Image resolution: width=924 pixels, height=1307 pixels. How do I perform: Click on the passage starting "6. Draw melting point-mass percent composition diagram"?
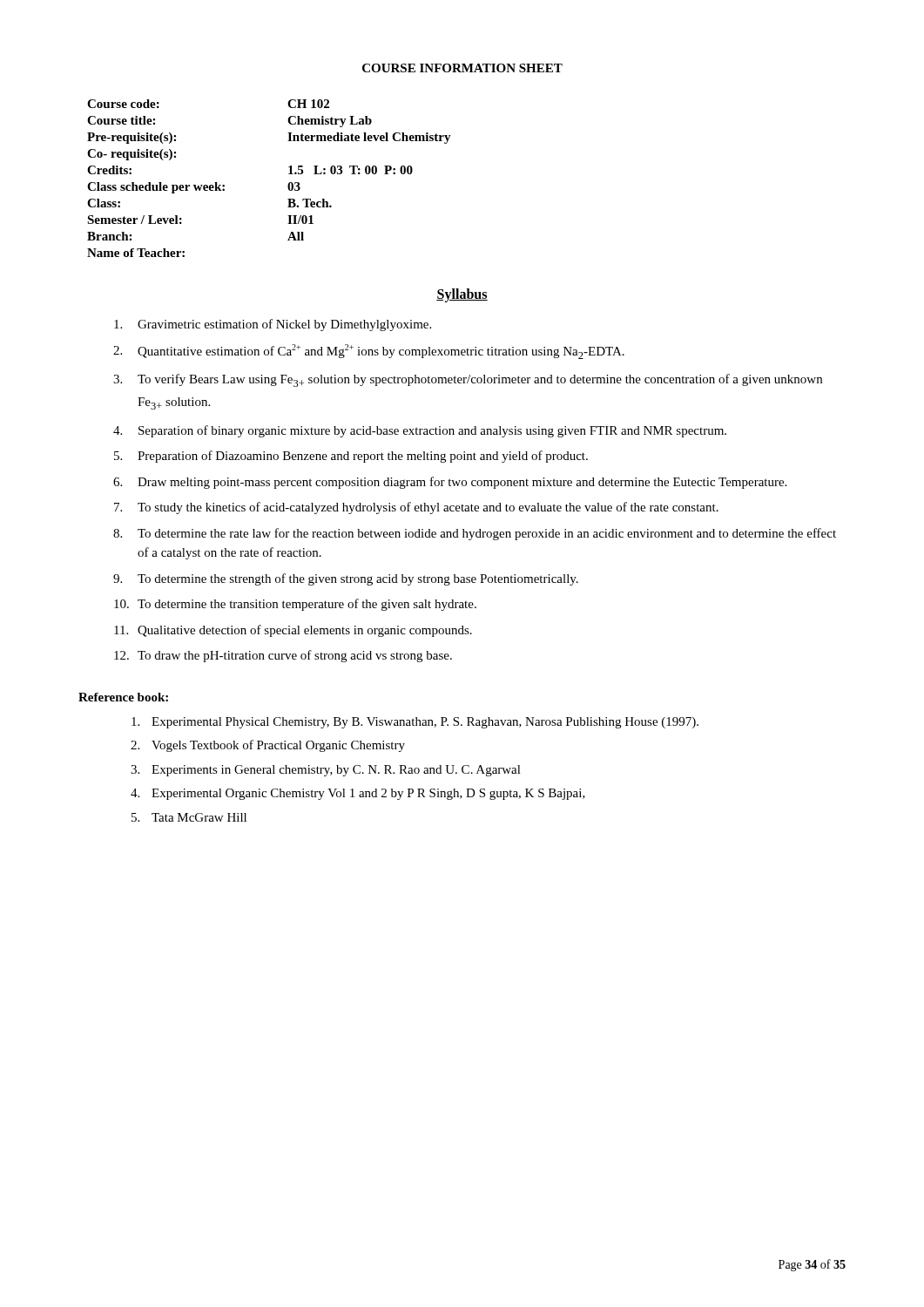click(450, 482)
